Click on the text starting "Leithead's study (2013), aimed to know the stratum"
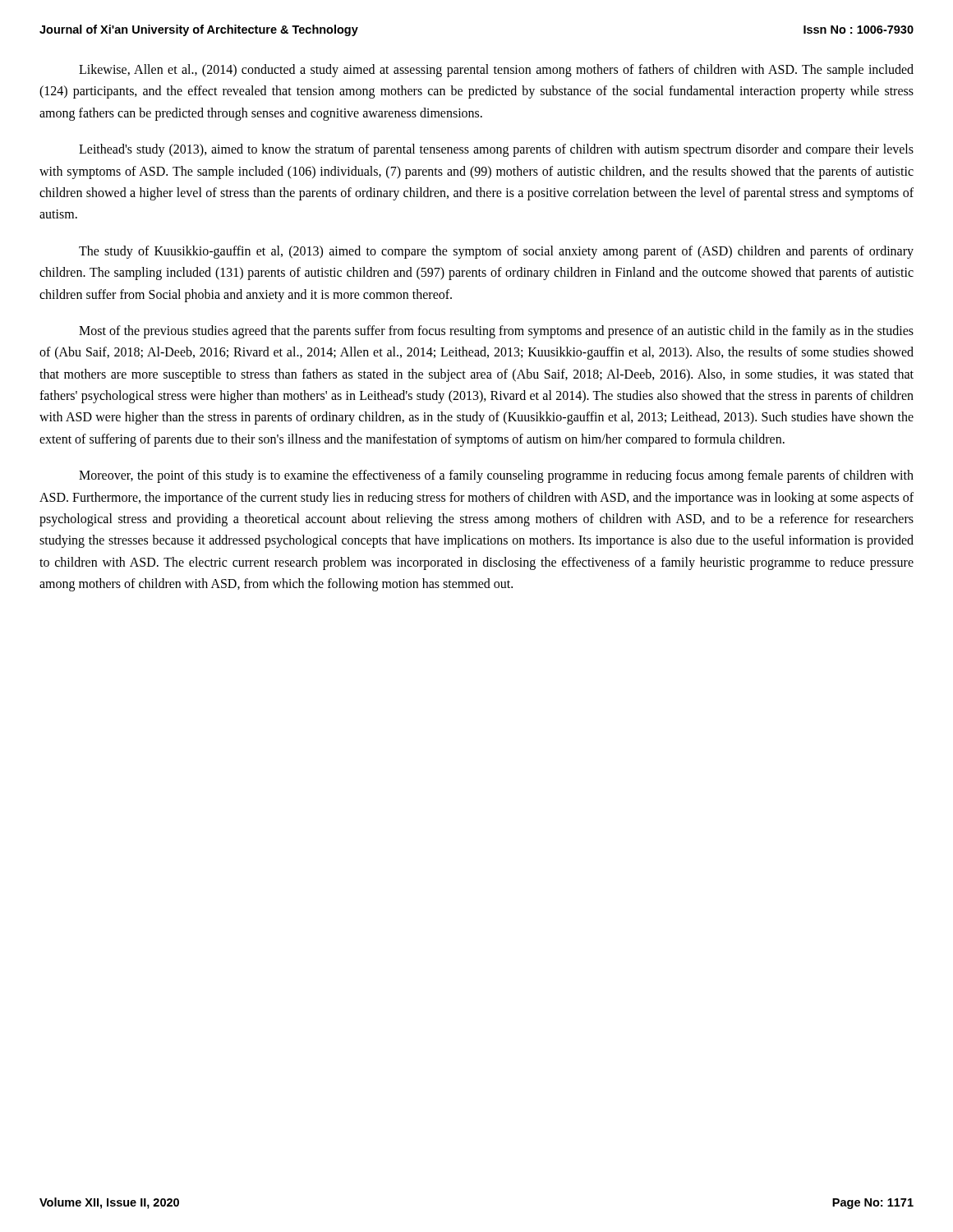This screenshot has height=1232, width=953. 476,182
